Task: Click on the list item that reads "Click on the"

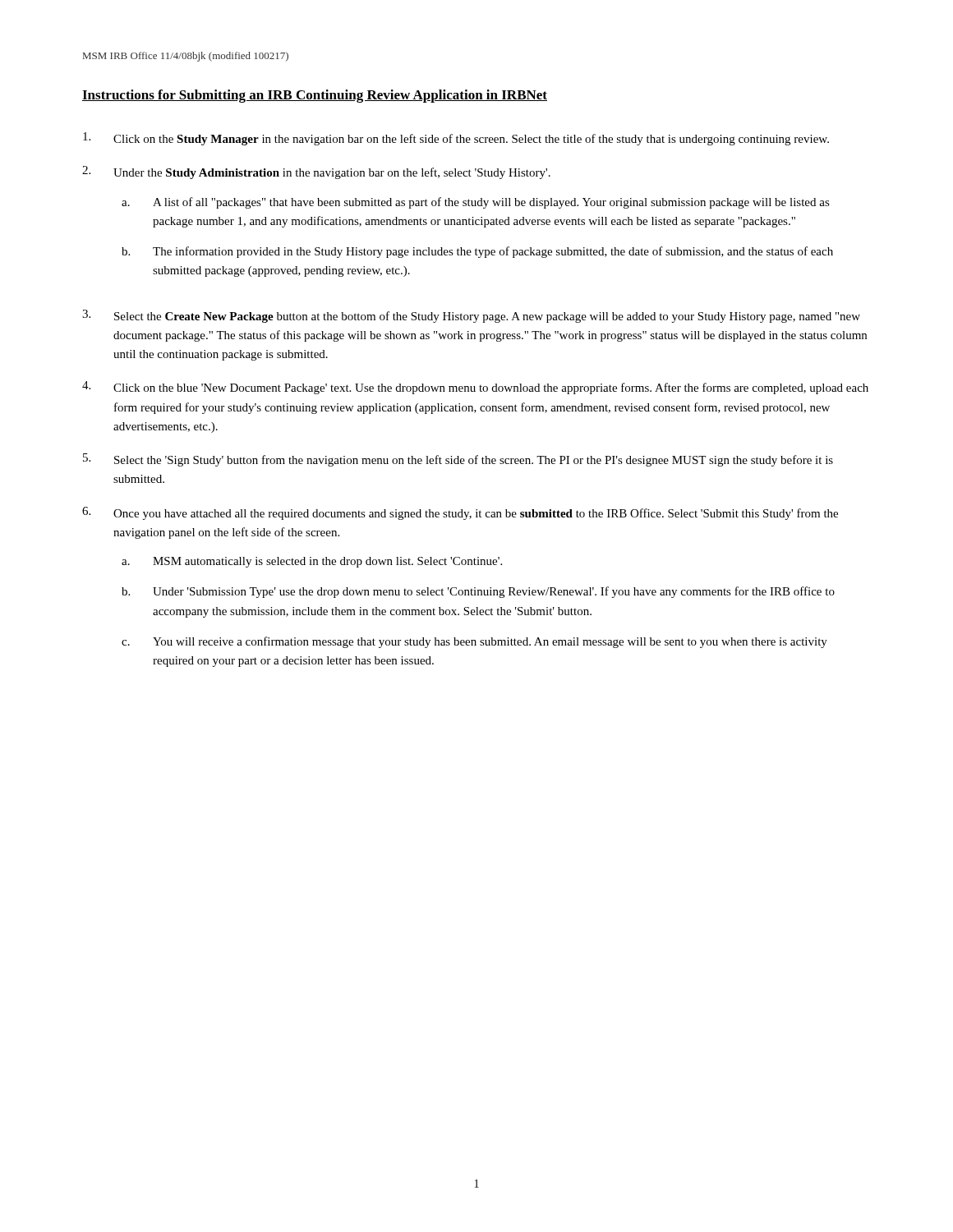Action: pos(476,139)
